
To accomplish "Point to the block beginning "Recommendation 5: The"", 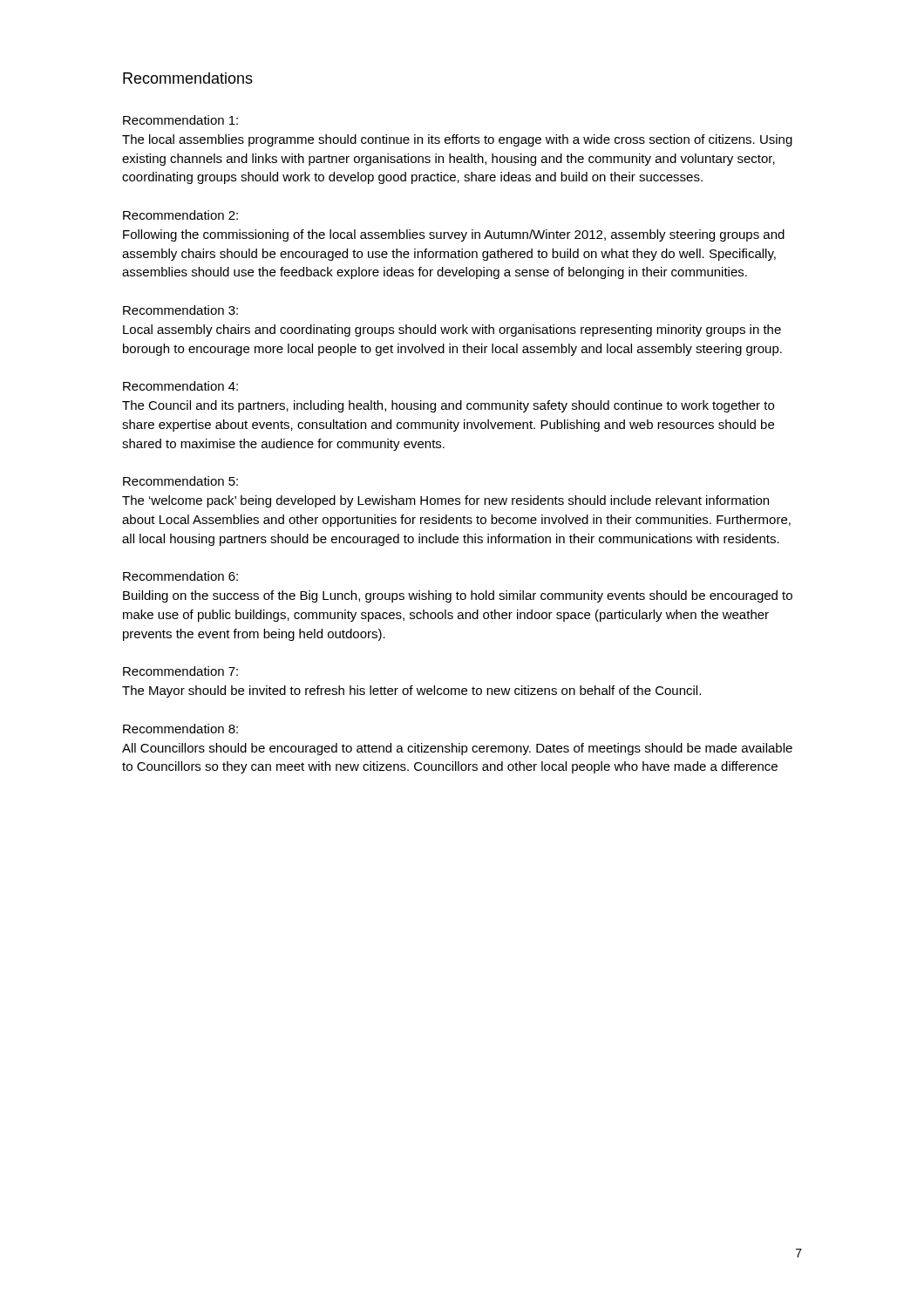I will [x=457, y=510].
